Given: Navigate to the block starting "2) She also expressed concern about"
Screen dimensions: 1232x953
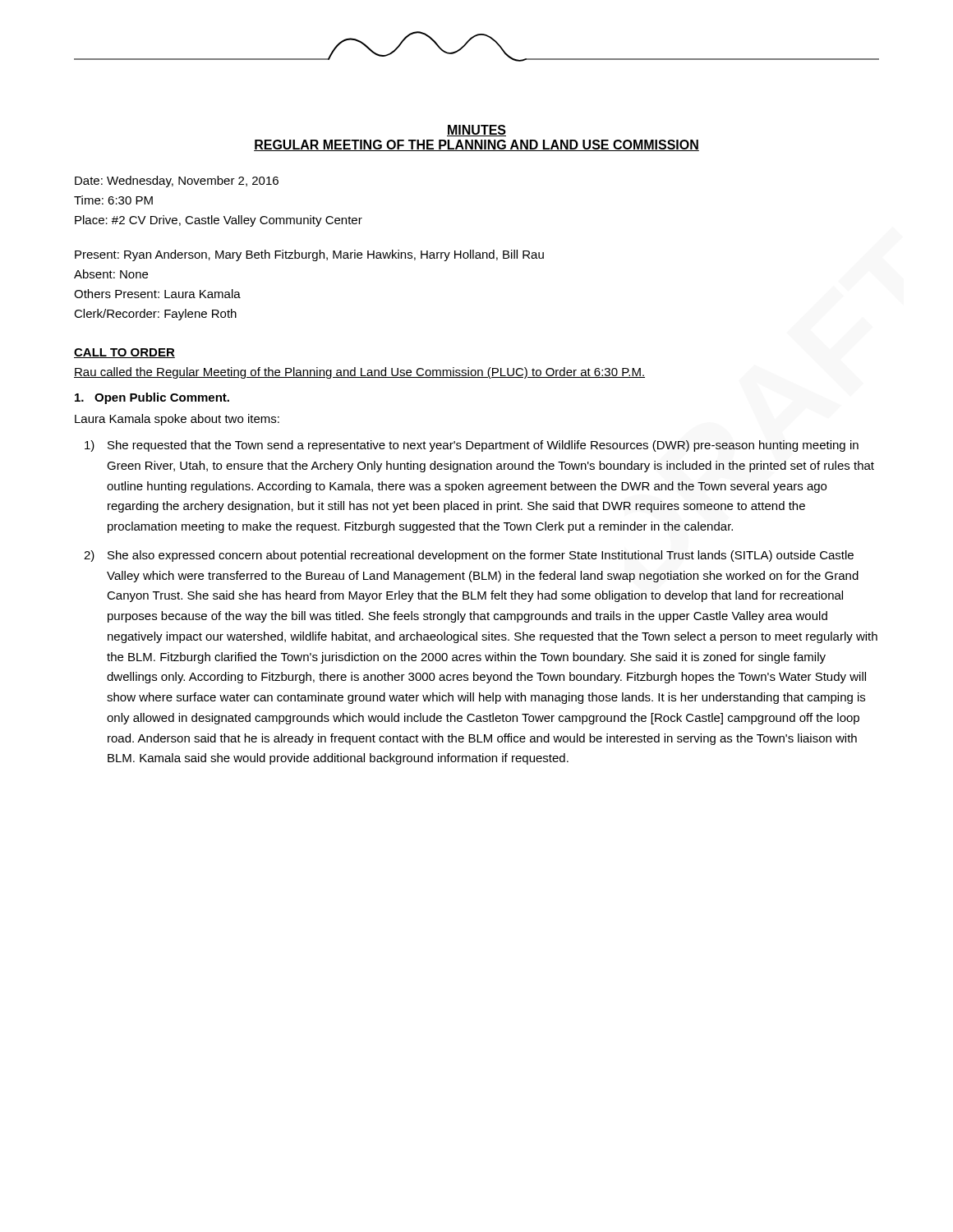Looking at the screenshot, I should (481, 657).
